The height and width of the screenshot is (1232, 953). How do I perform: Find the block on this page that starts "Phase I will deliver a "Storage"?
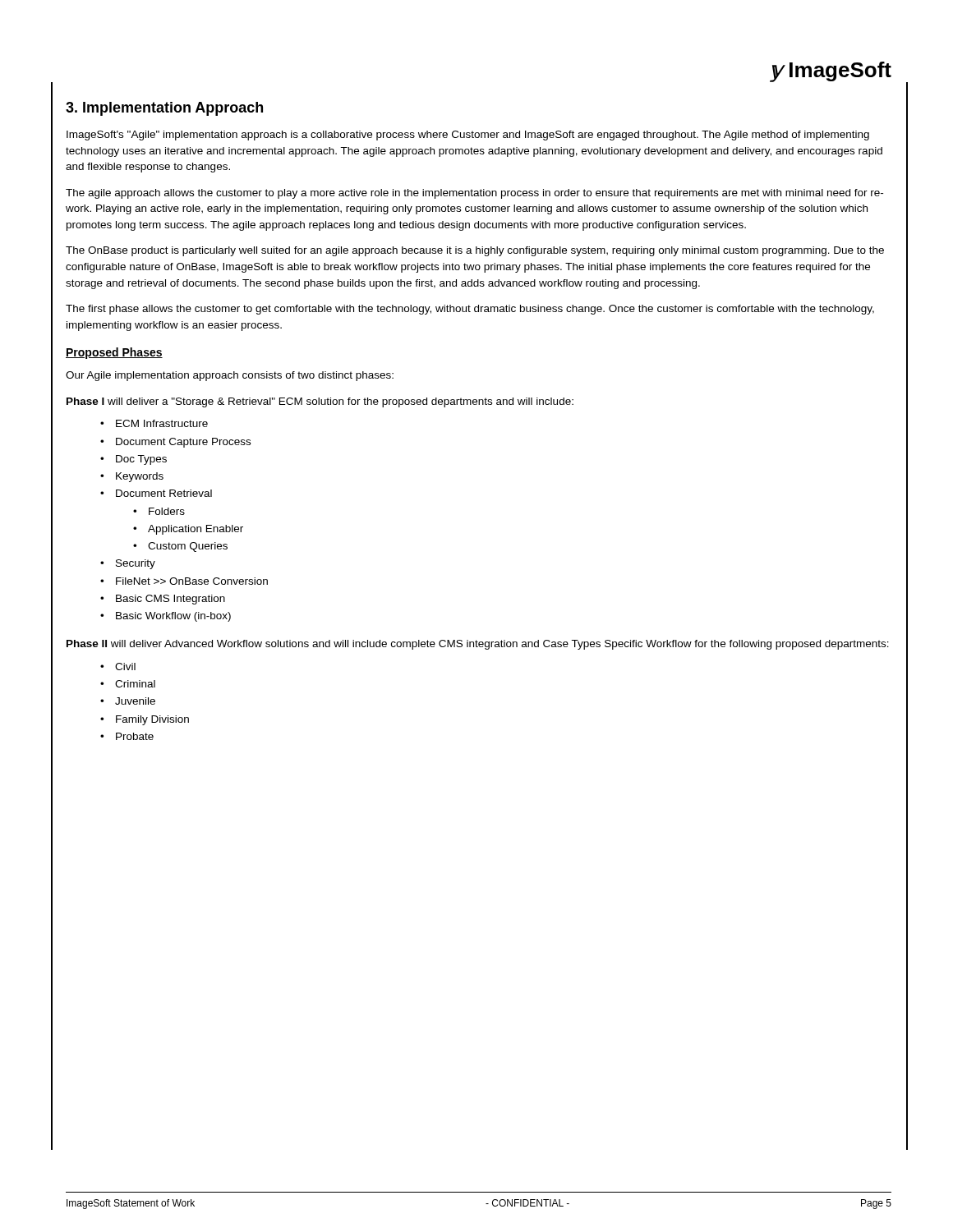(320, 401)
